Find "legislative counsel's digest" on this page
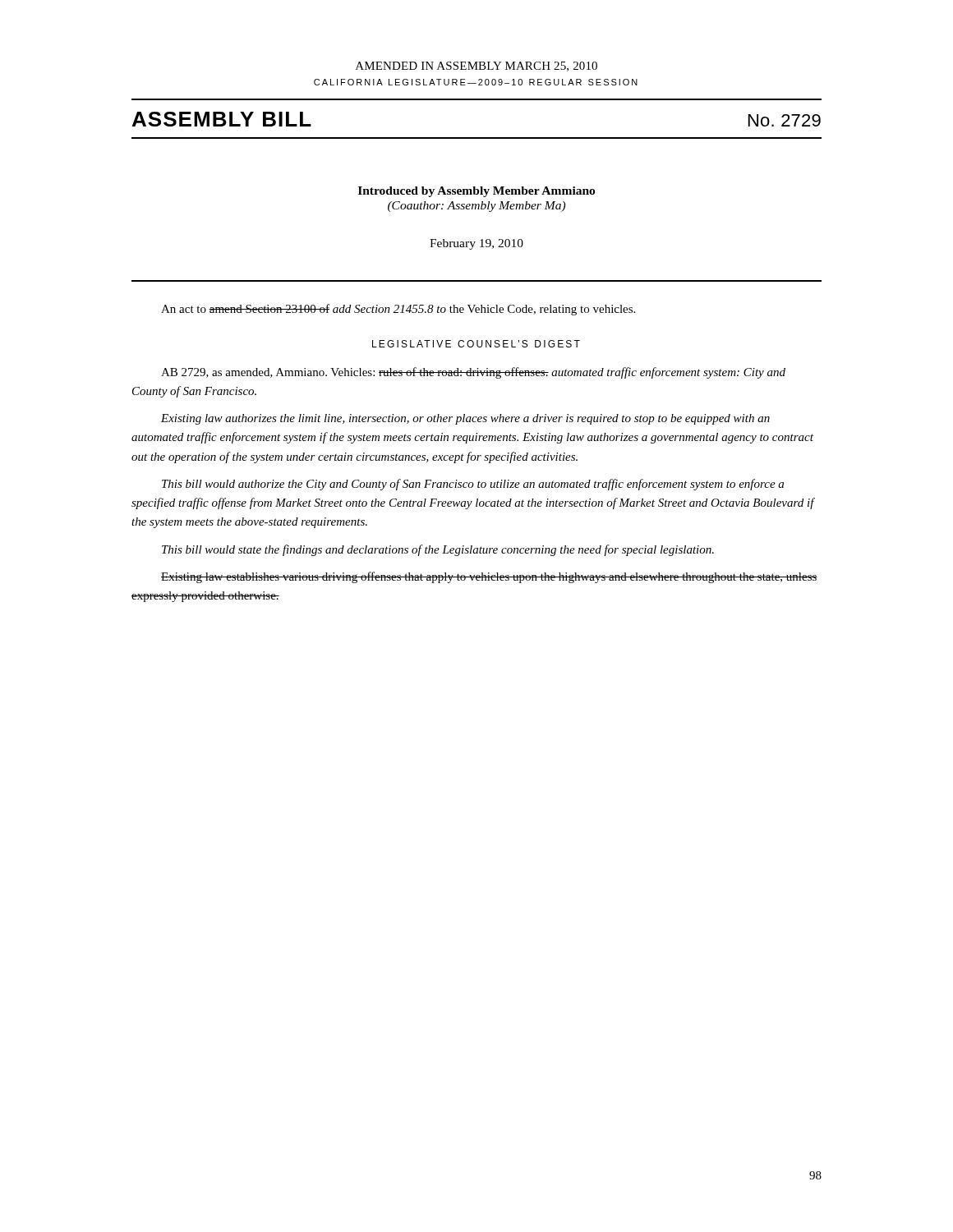The image size is (953, 1232). [x=476, y=344]
